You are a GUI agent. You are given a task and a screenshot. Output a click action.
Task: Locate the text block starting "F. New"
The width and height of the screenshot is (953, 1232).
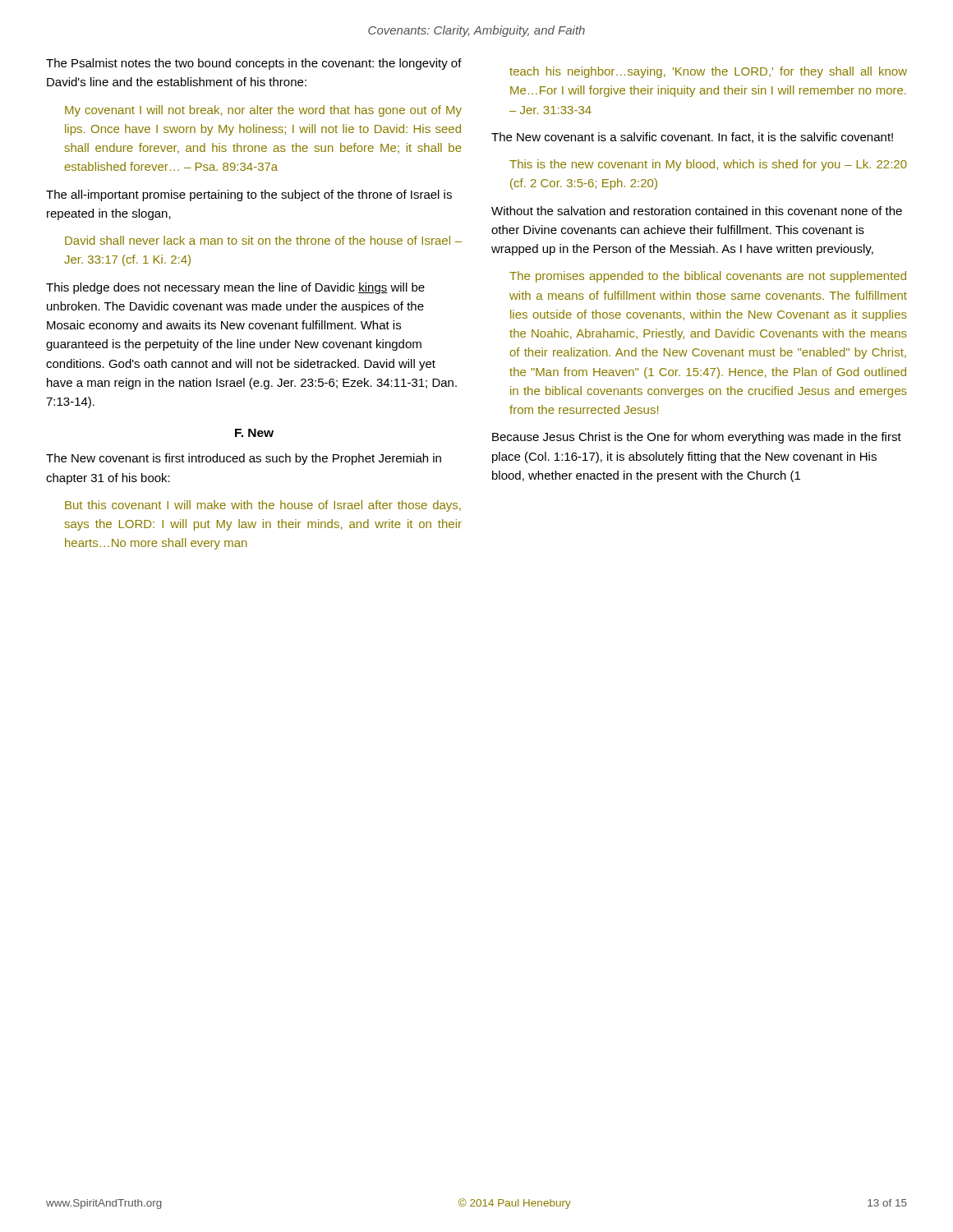click(254, 433)
